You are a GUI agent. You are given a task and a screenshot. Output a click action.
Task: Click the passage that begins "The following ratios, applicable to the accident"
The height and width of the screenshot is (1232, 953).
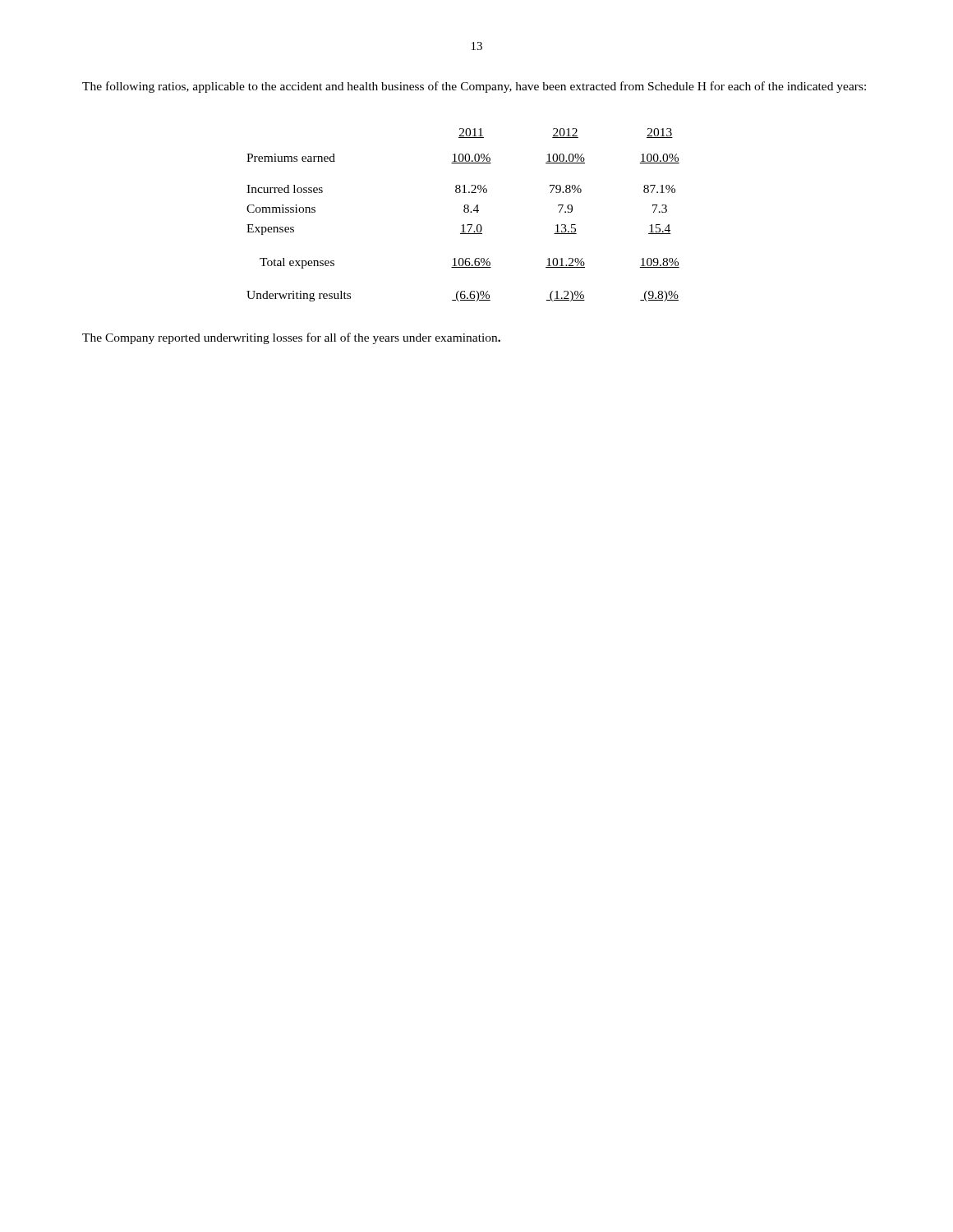tap(475, 86)
